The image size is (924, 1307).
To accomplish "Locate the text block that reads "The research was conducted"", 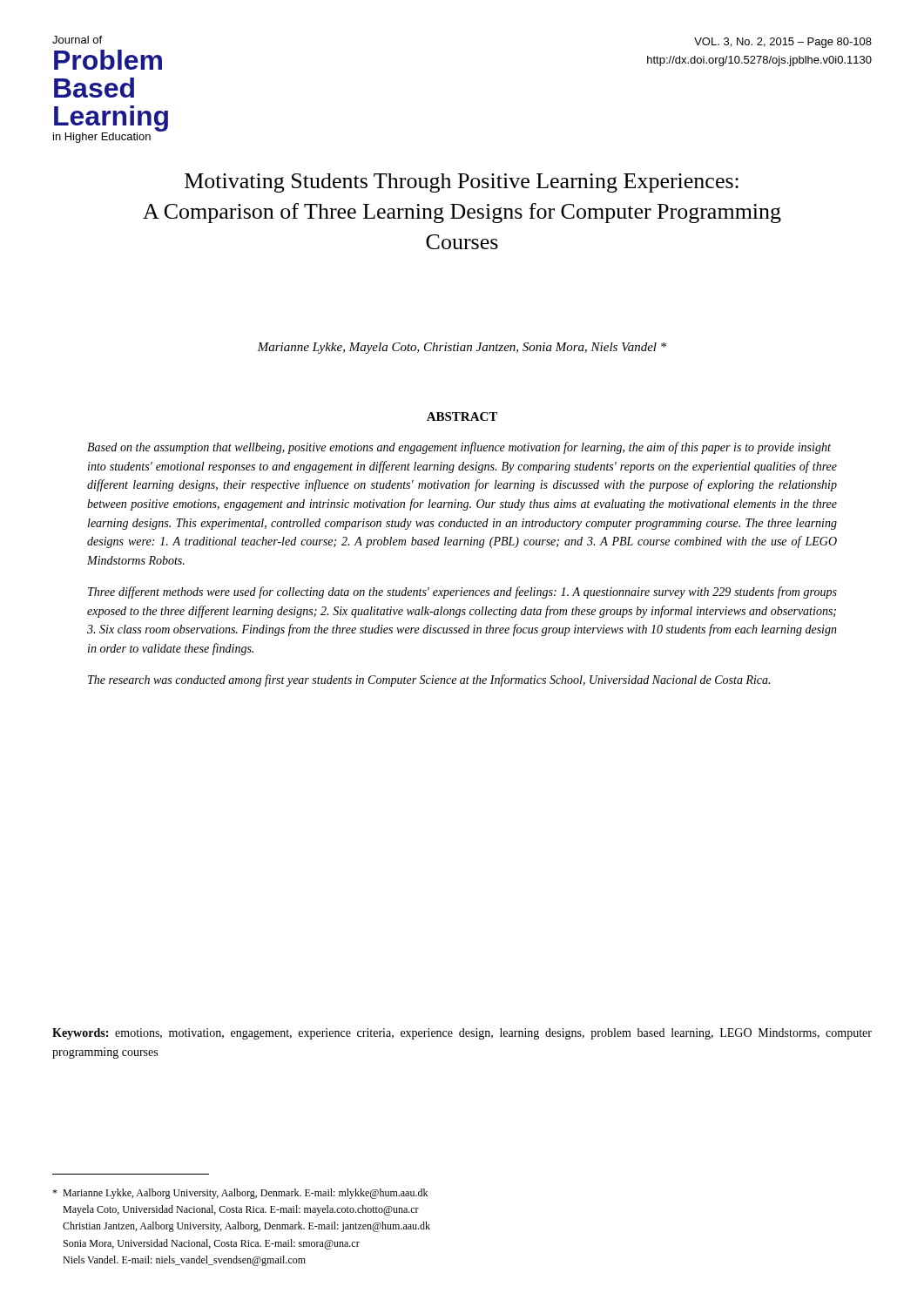I will click(x=429, y=680).
